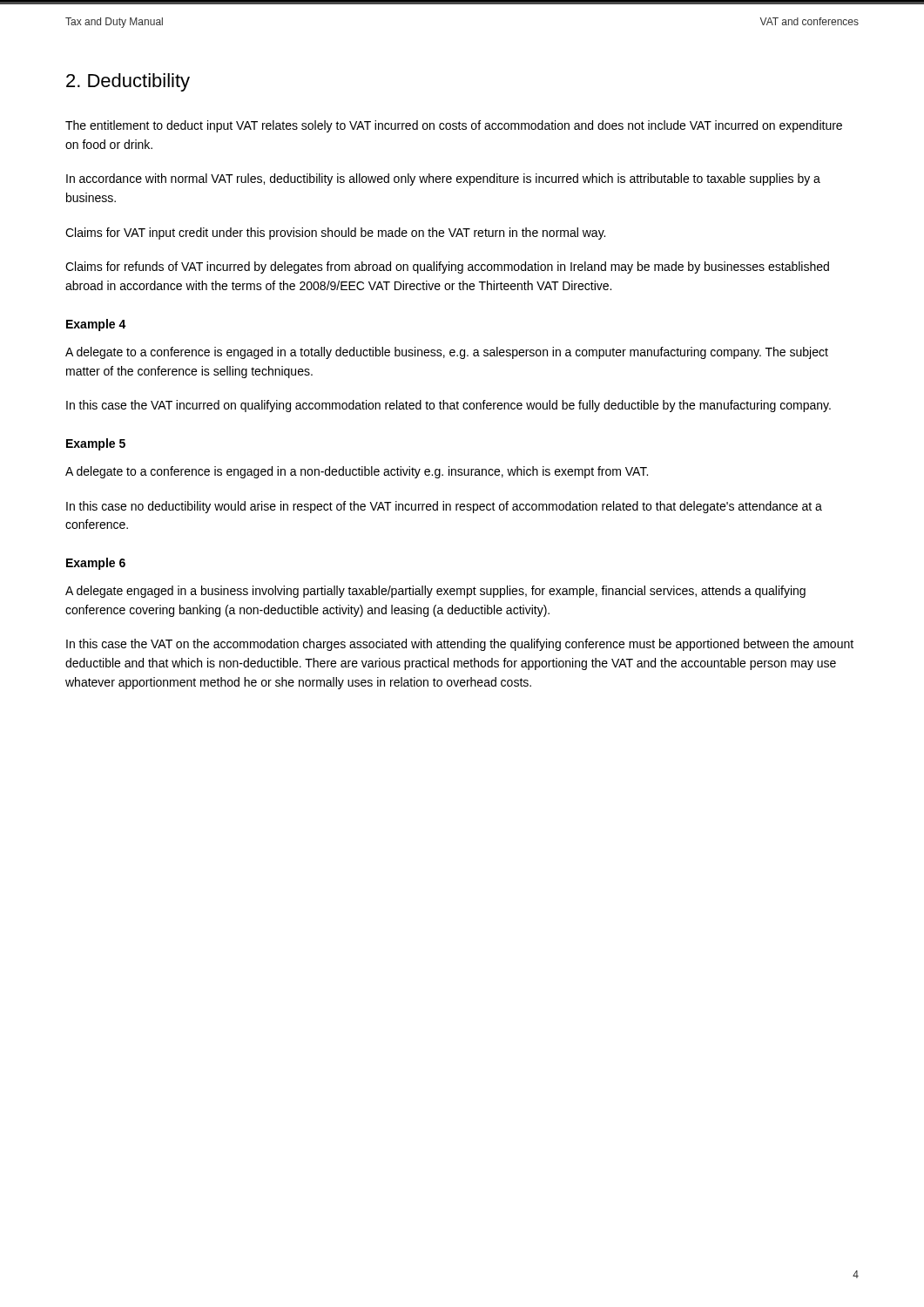Find the section header containing "Example 4"

pos(95,324)
